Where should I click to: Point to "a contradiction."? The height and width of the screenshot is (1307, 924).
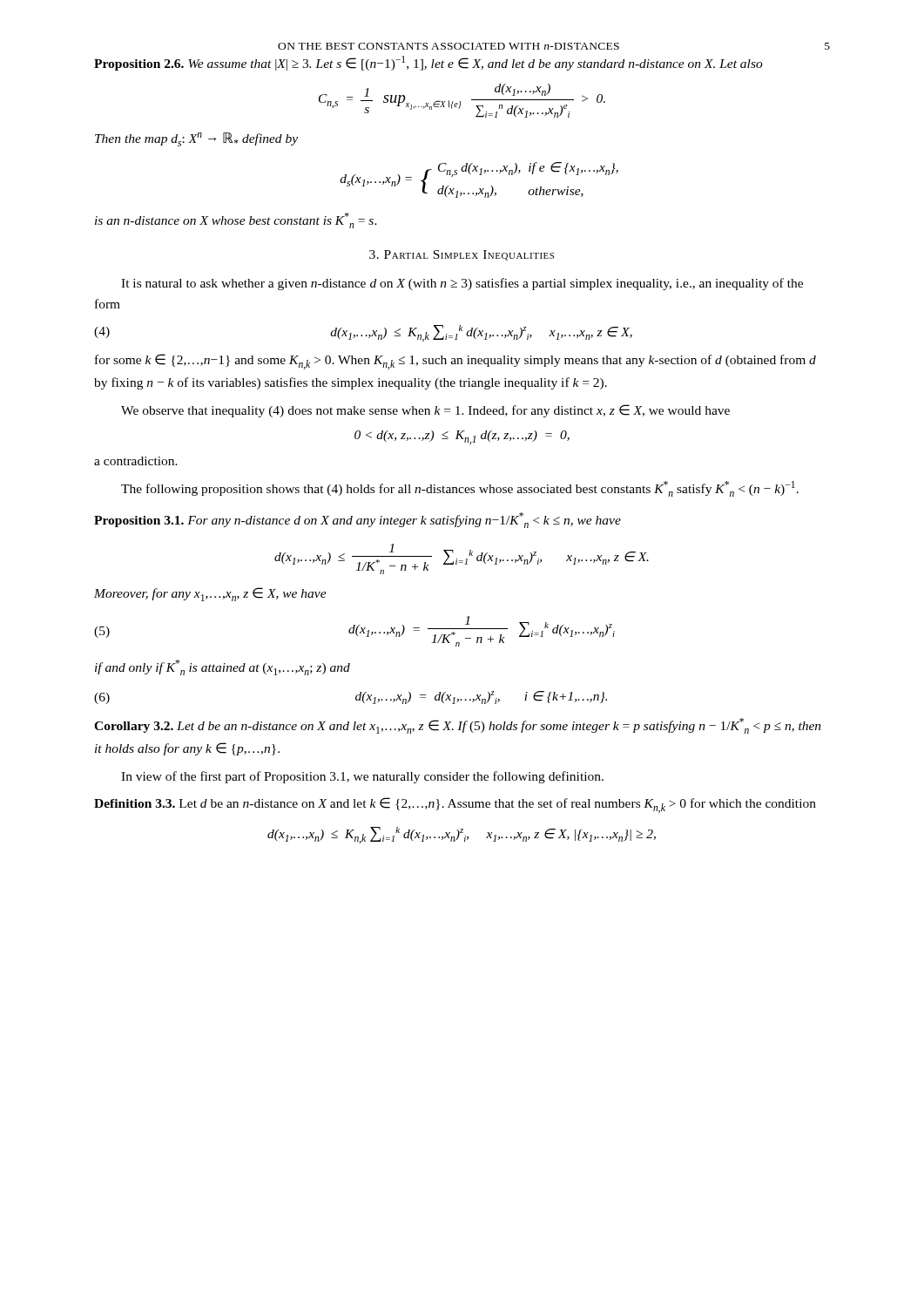[136, 461]
